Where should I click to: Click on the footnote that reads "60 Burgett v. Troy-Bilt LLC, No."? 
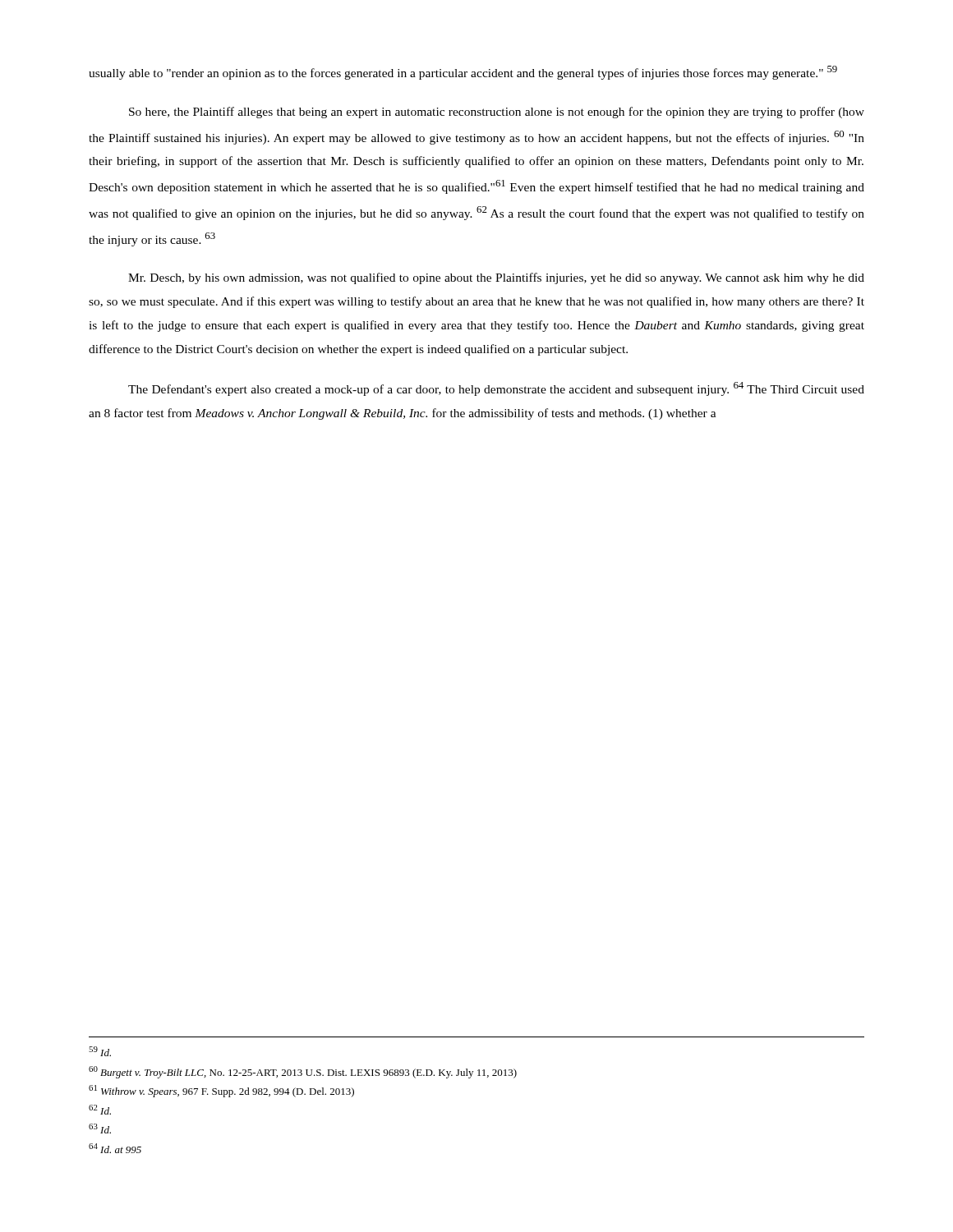click(303, 1071)
